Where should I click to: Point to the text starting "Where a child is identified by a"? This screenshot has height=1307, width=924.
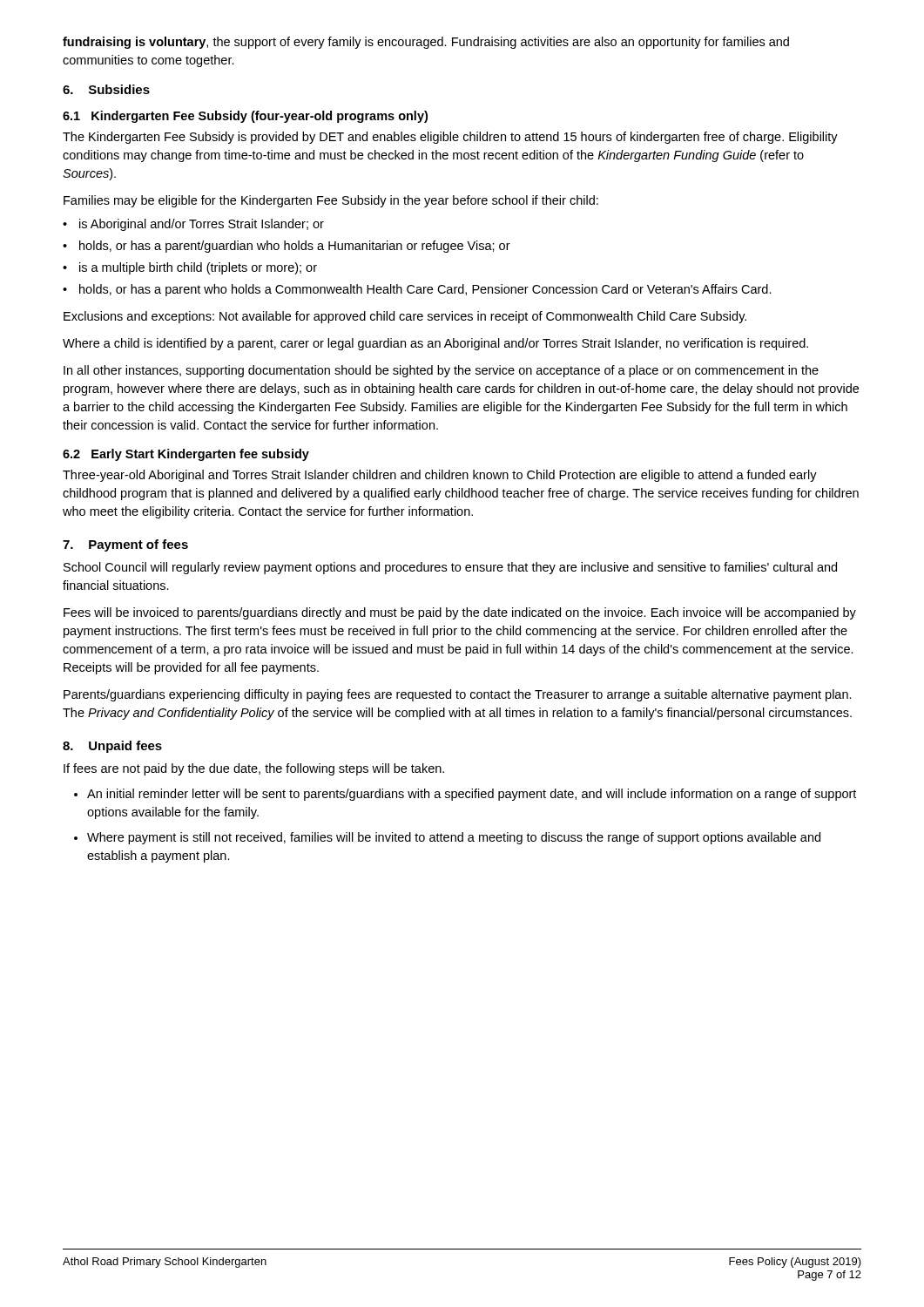(436, 343)
